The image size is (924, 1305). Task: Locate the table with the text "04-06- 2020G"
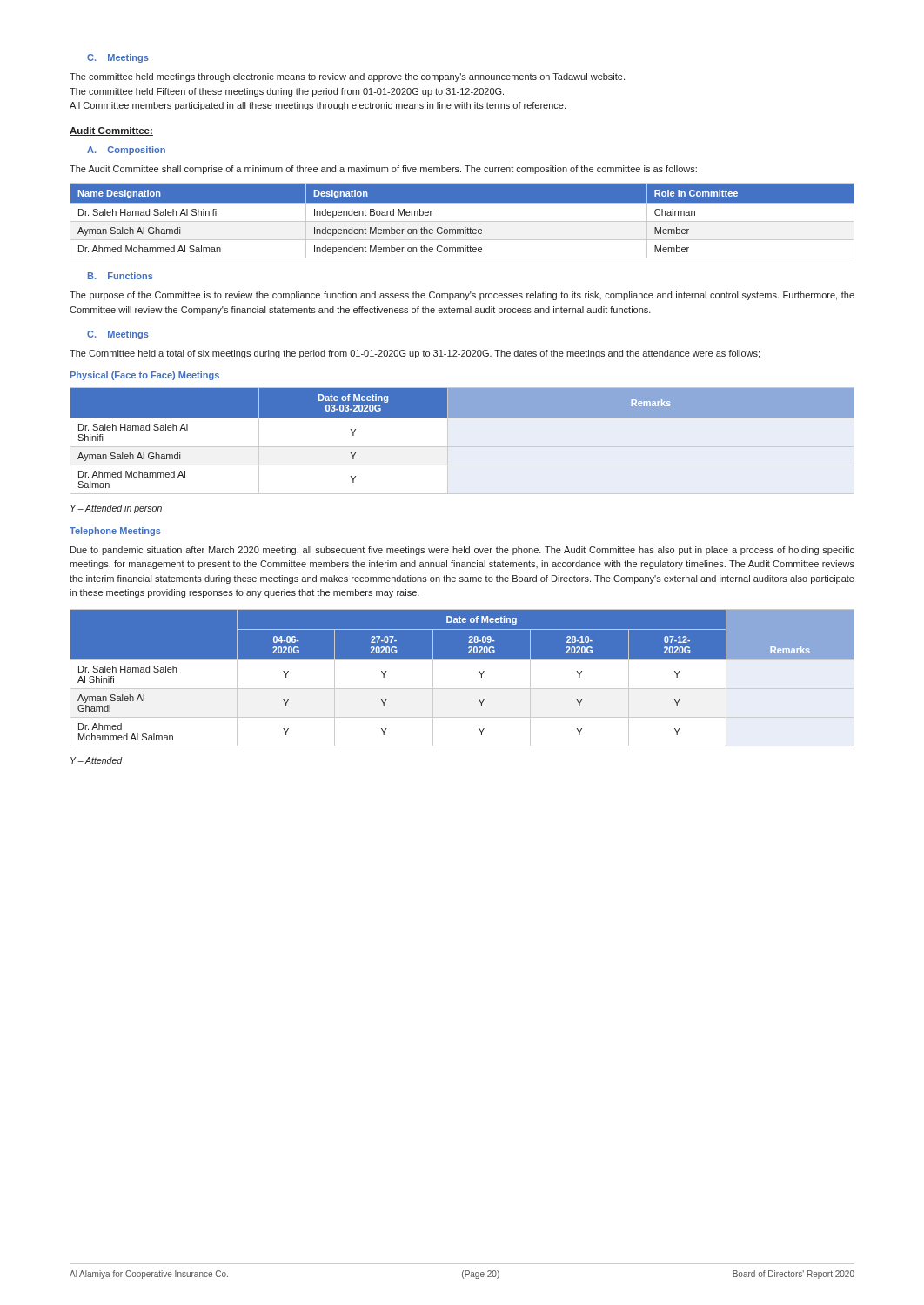pyautogui.click(x=462, y=677)
